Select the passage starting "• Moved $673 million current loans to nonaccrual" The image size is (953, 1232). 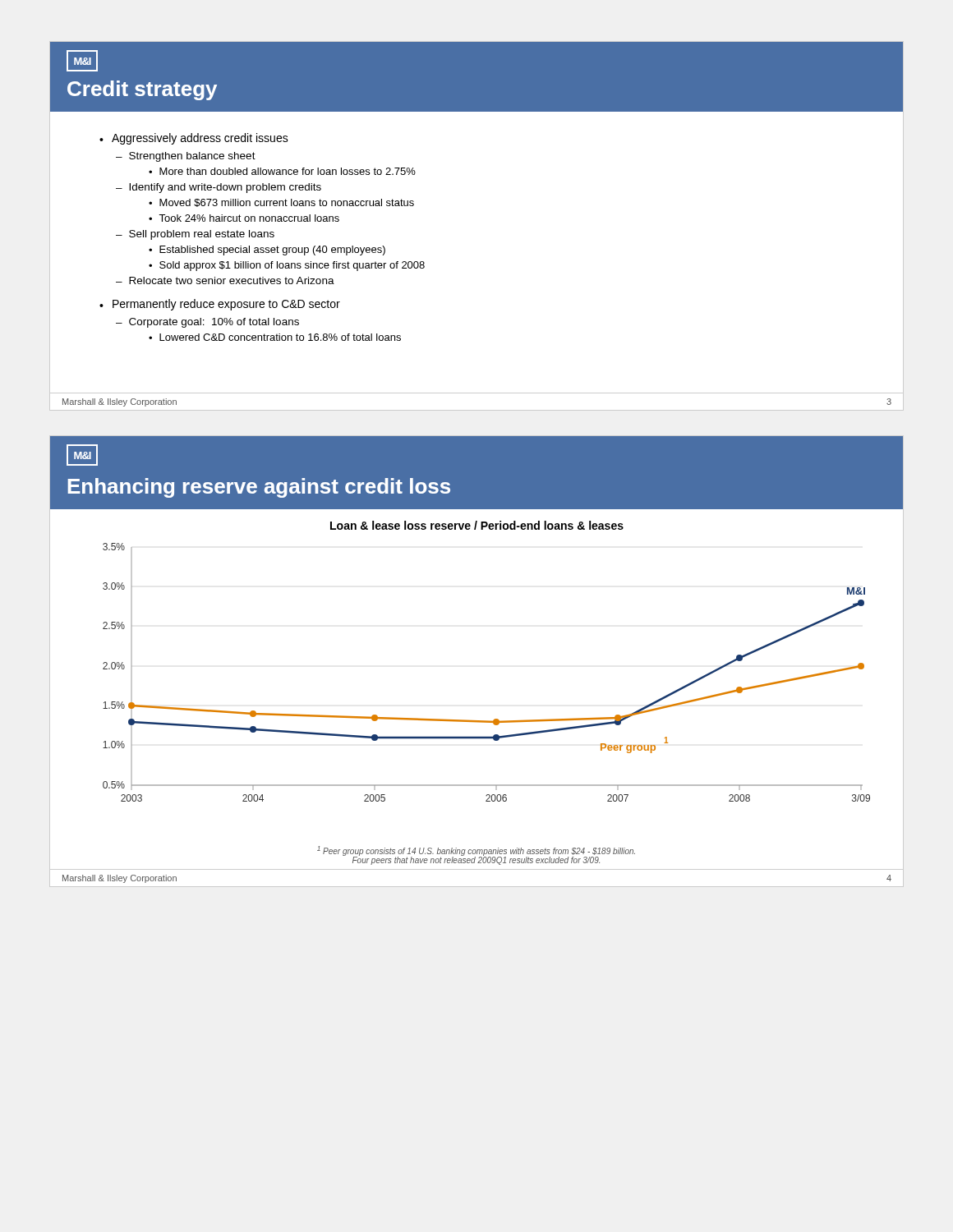point(281,203)
